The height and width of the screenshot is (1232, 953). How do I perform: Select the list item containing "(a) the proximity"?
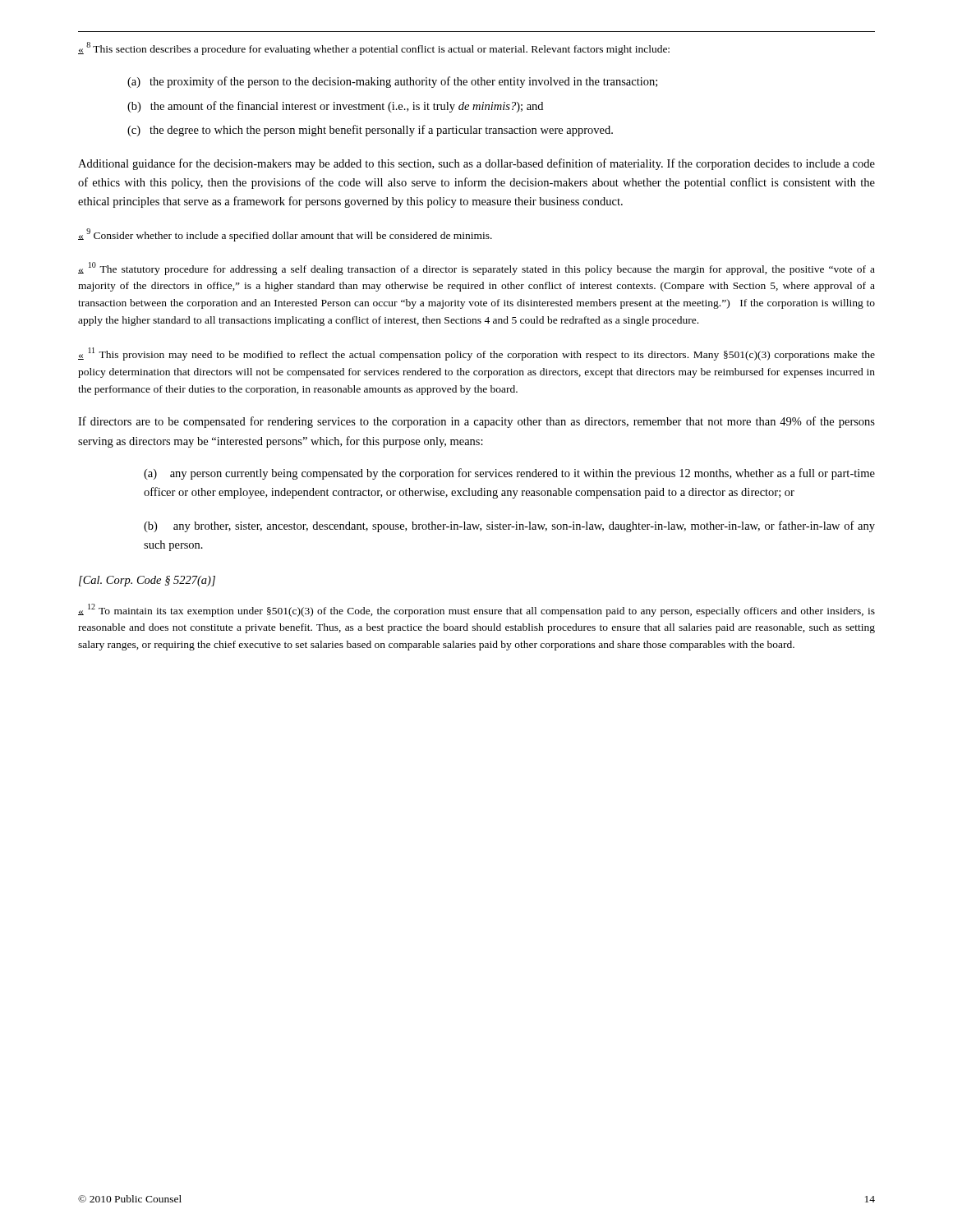393,82
